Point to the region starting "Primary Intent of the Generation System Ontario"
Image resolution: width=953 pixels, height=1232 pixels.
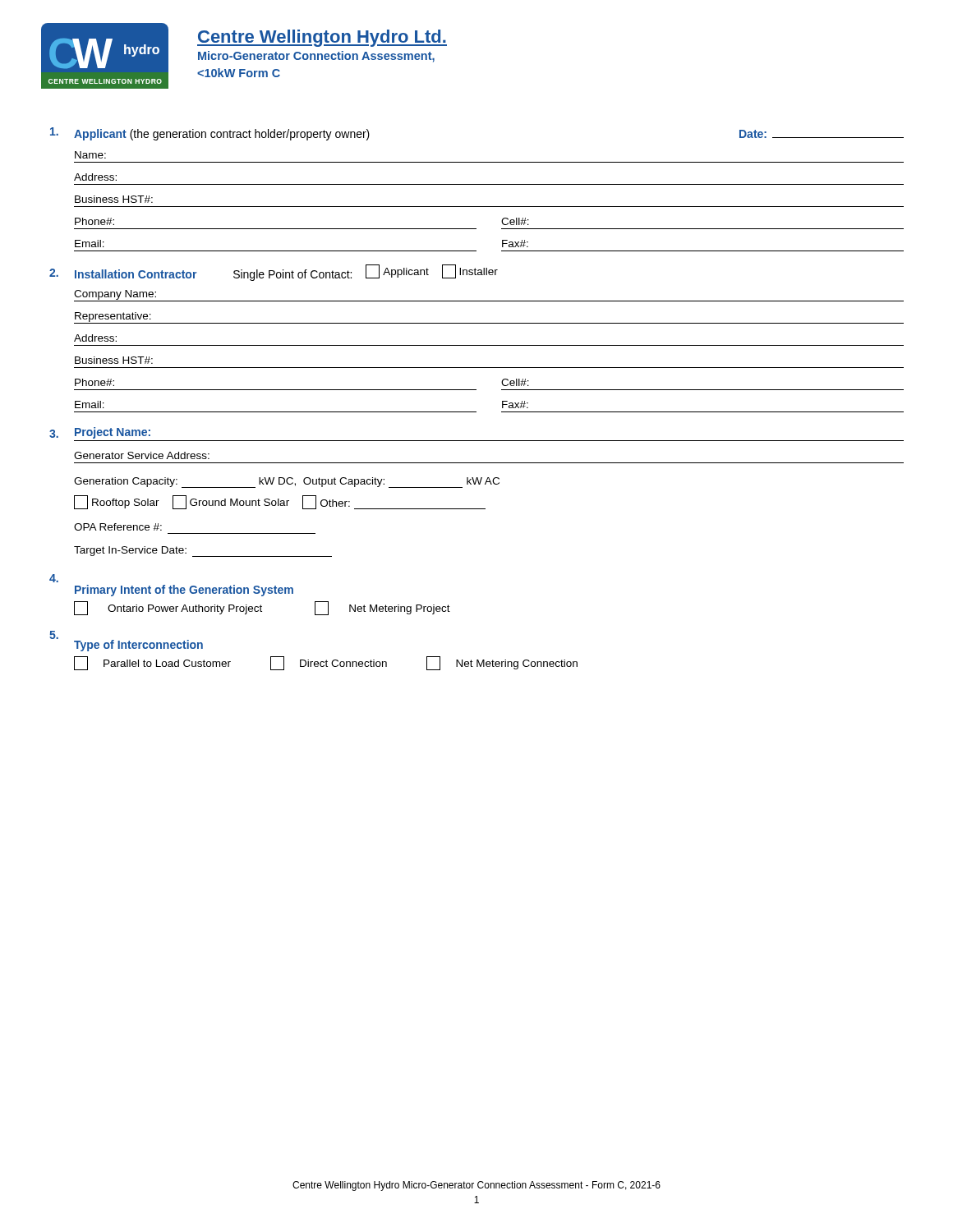coord(184,591)
